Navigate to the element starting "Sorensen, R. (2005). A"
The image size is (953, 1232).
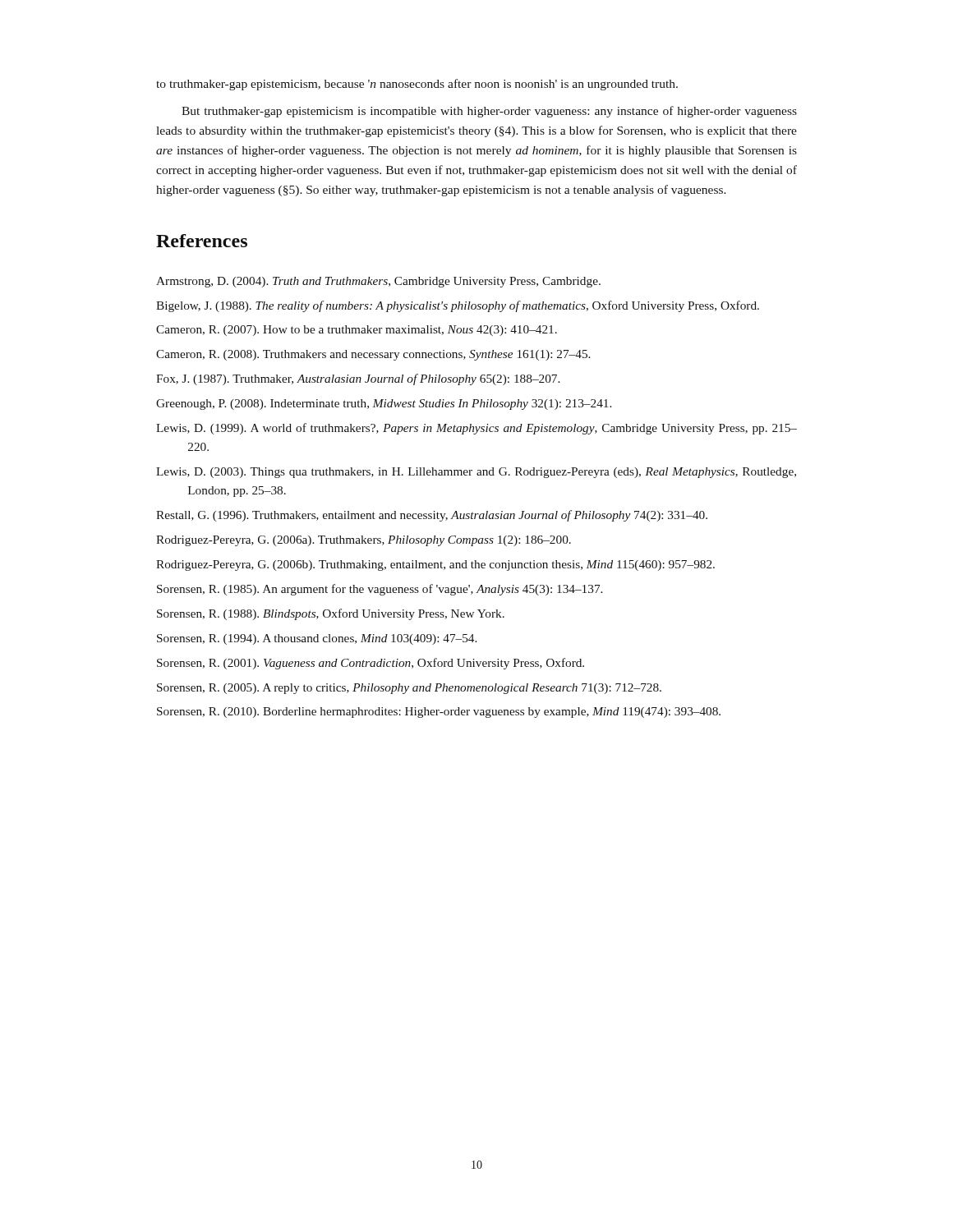(x=409, y=687)
